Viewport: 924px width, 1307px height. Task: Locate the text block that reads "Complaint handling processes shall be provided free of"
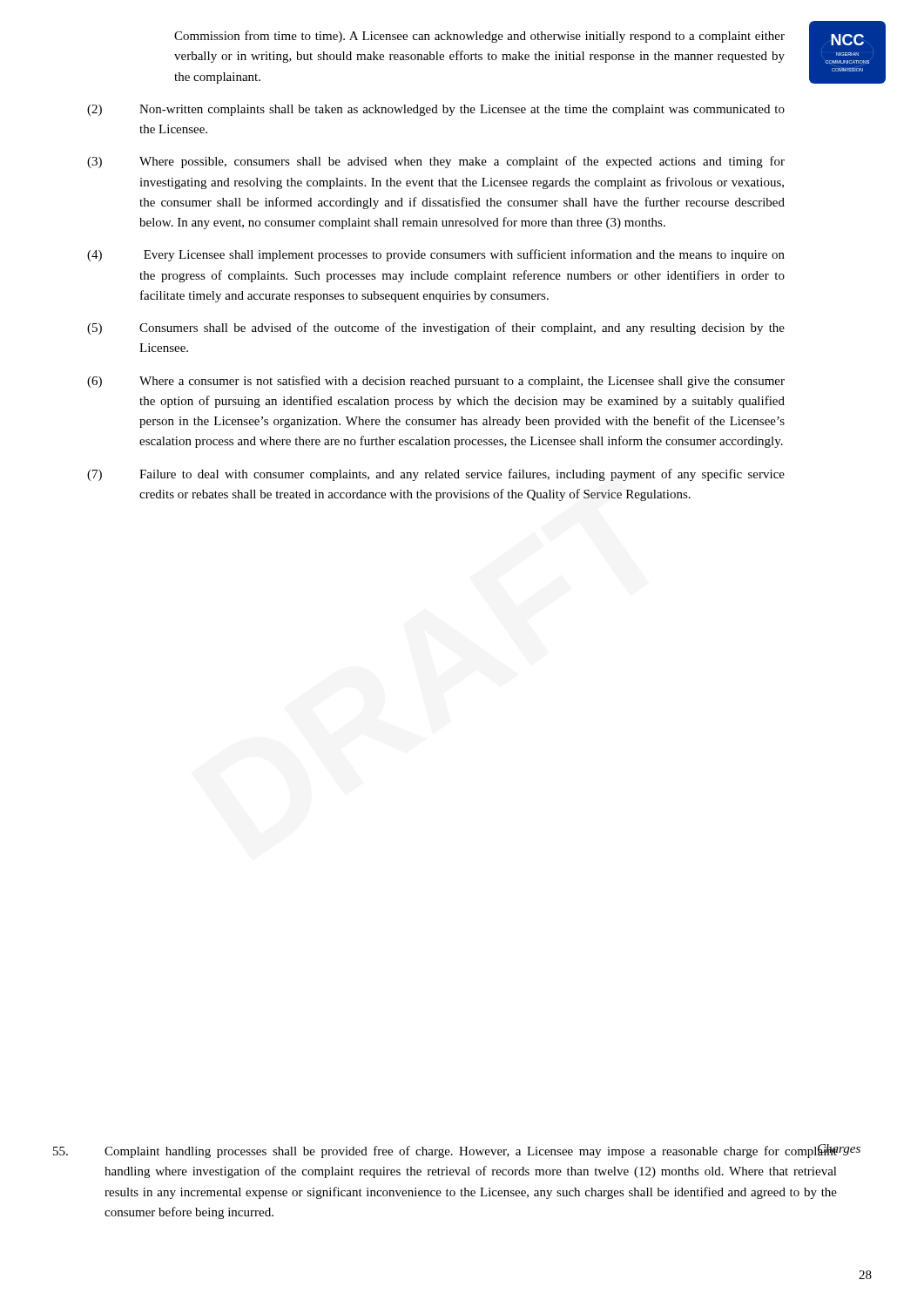(x=445, y=1182)
